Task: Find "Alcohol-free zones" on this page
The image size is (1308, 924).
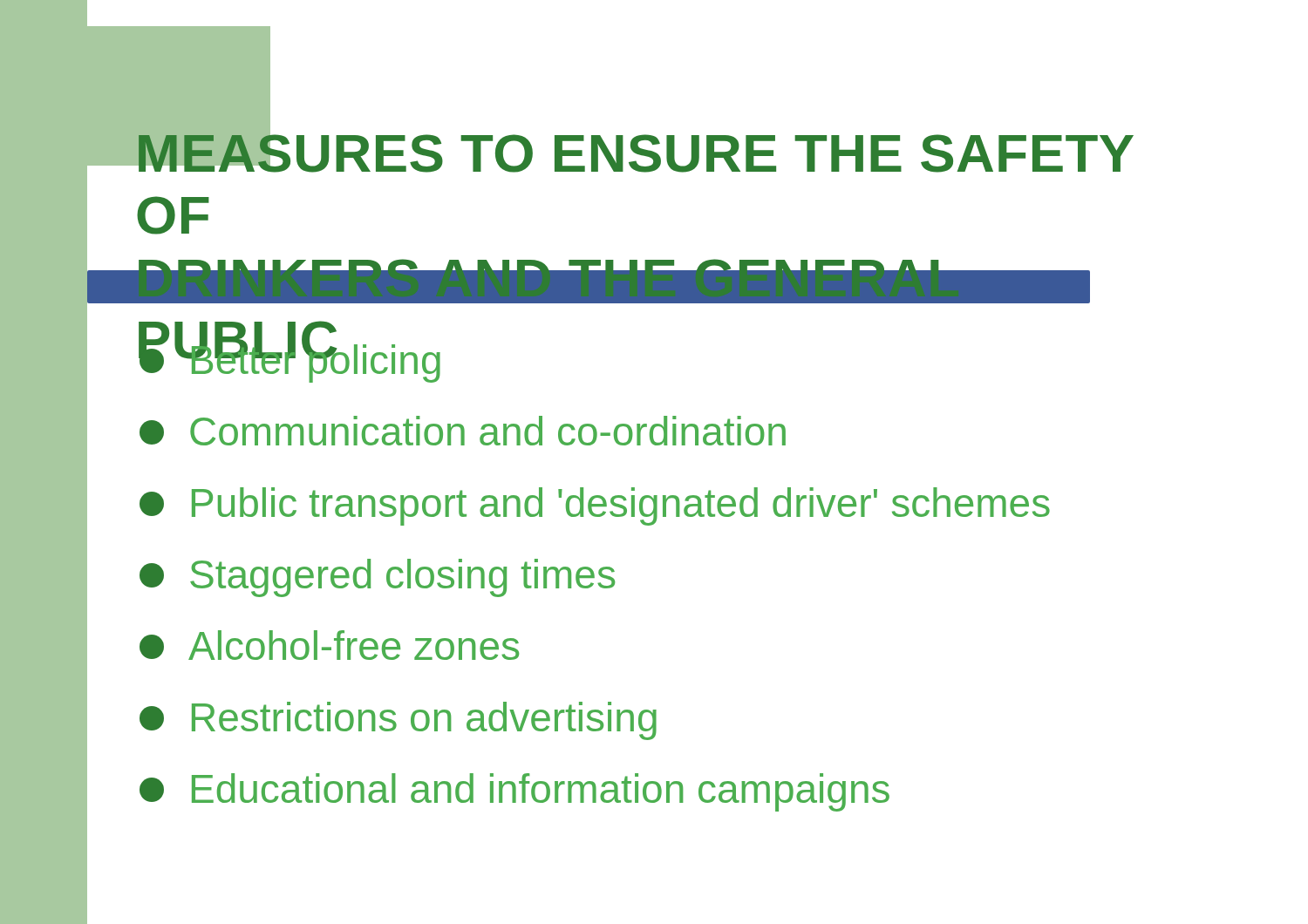Action: (x=330, y=647)
